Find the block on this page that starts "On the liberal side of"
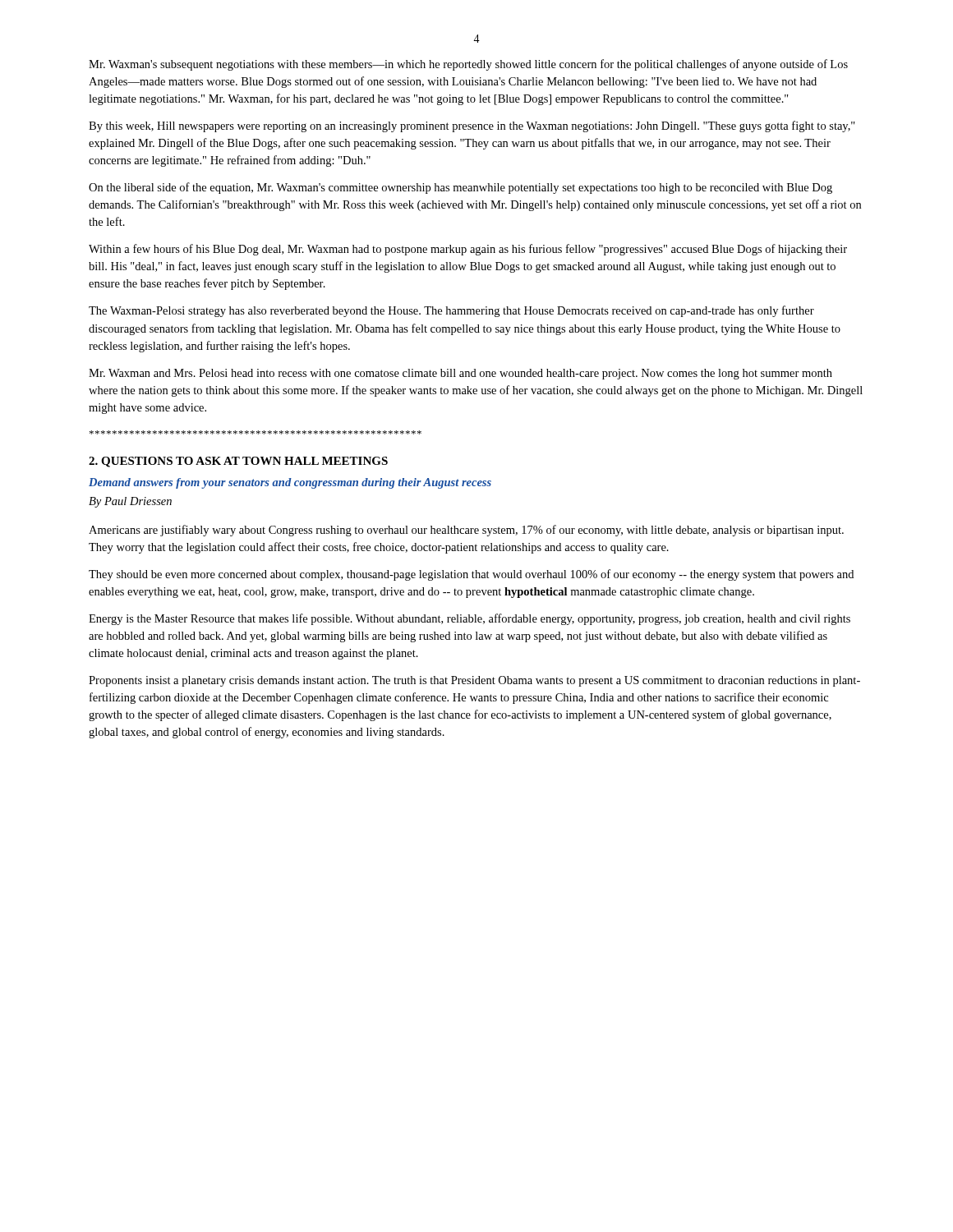Viewport: 953px width, 1232px height. point(476,205)
